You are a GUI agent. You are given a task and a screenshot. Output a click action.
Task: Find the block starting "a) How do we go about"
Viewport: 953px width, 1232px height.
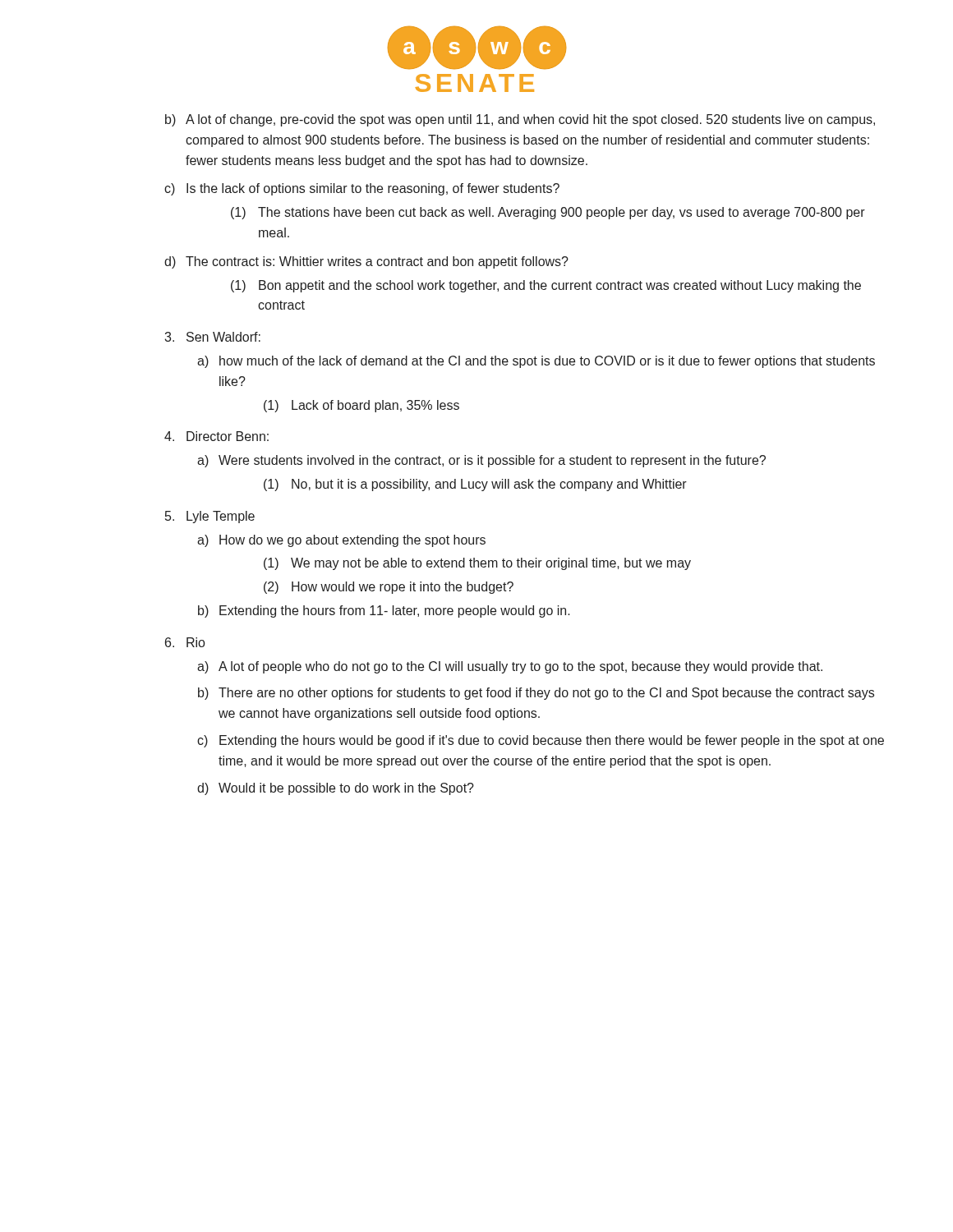[x=342, y=540]
